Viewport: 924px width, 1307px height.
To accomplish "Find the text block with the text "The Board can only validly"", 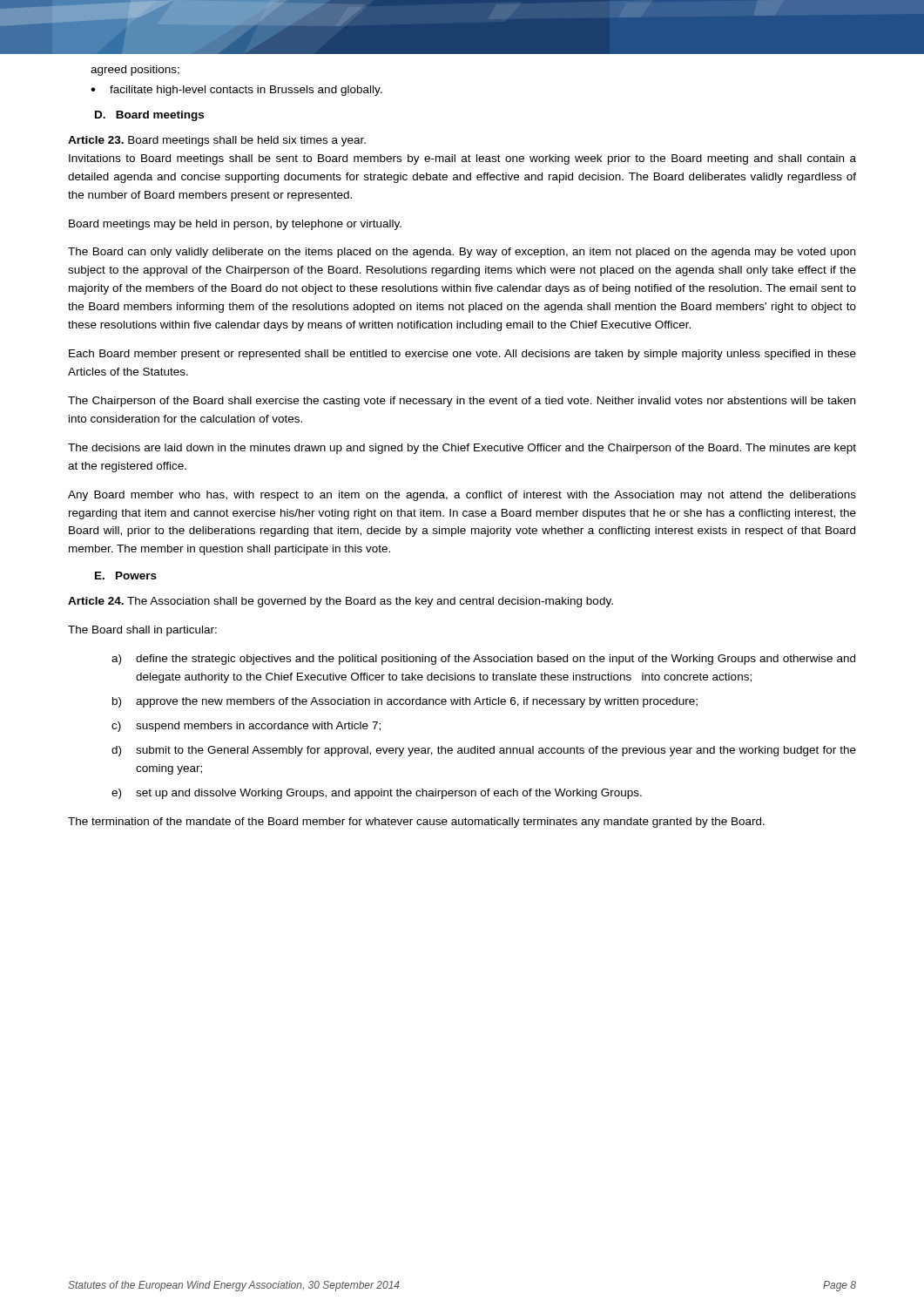I will (462, 288).
